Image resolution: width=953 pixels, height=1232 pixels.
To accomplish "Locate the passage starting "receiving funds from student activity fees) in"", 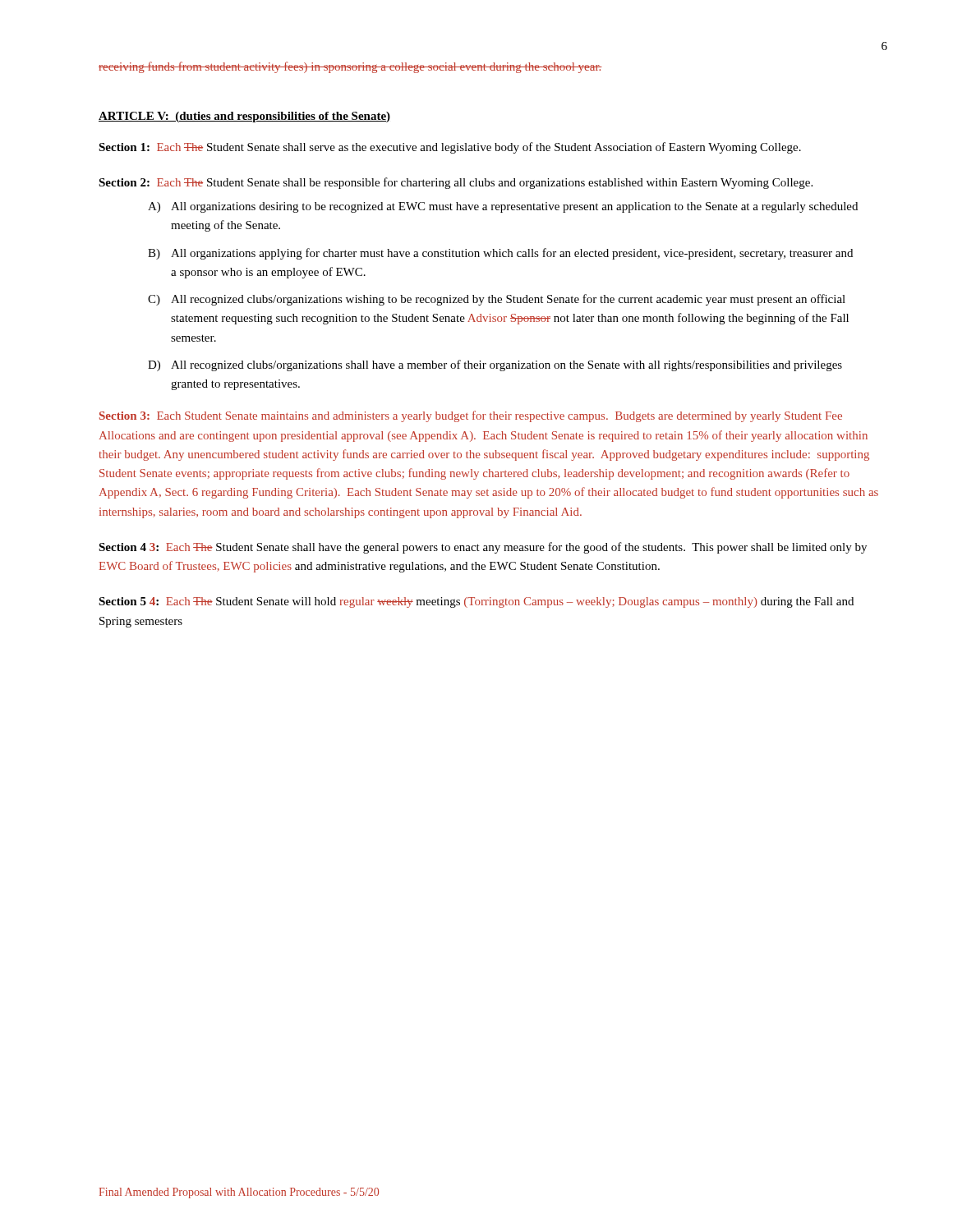I will click(350, 67).
